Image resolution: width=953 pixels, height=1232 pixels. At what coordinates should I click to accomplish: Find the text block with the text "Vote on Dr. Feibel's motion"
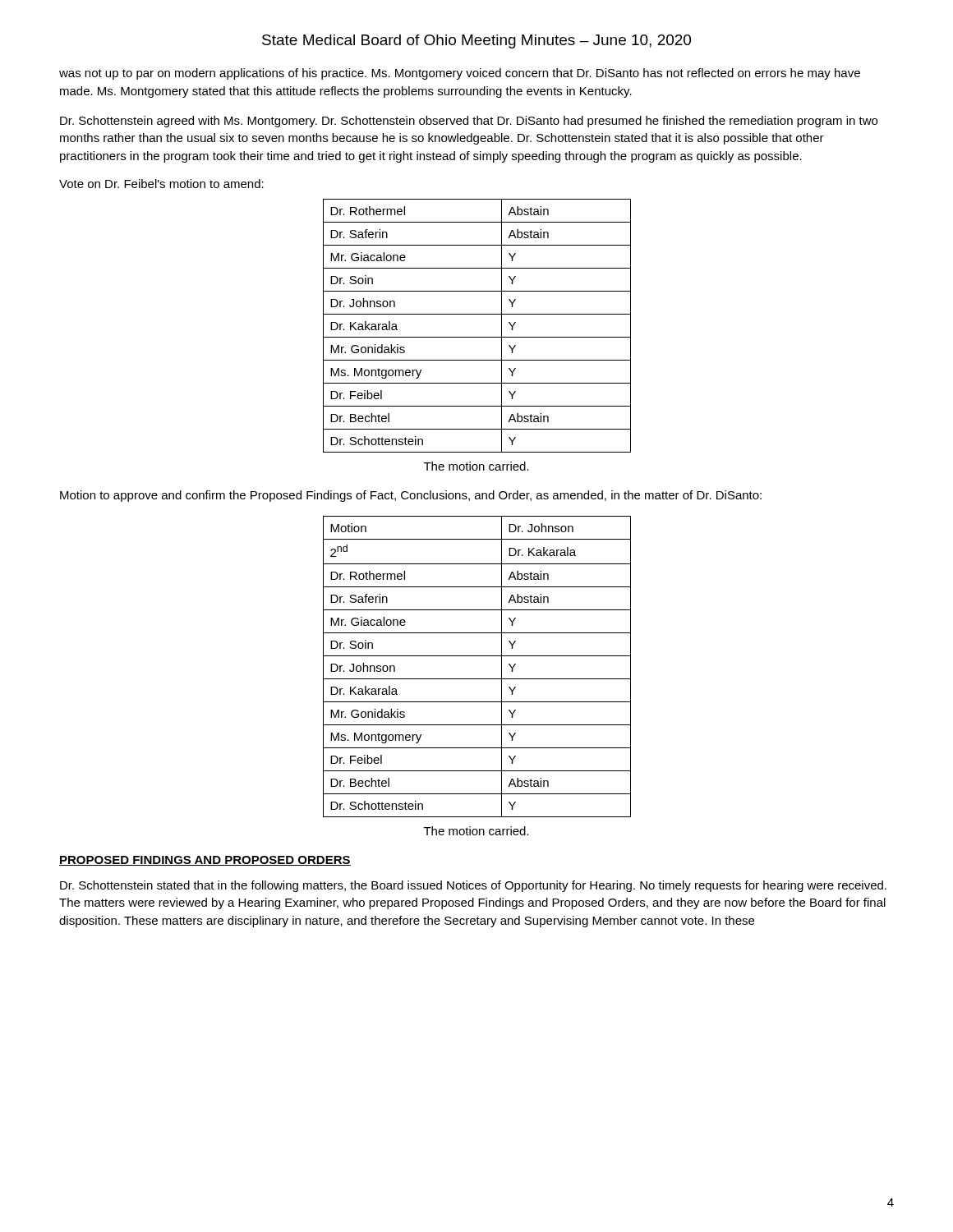pyautogui.click(x=162, y=183)
